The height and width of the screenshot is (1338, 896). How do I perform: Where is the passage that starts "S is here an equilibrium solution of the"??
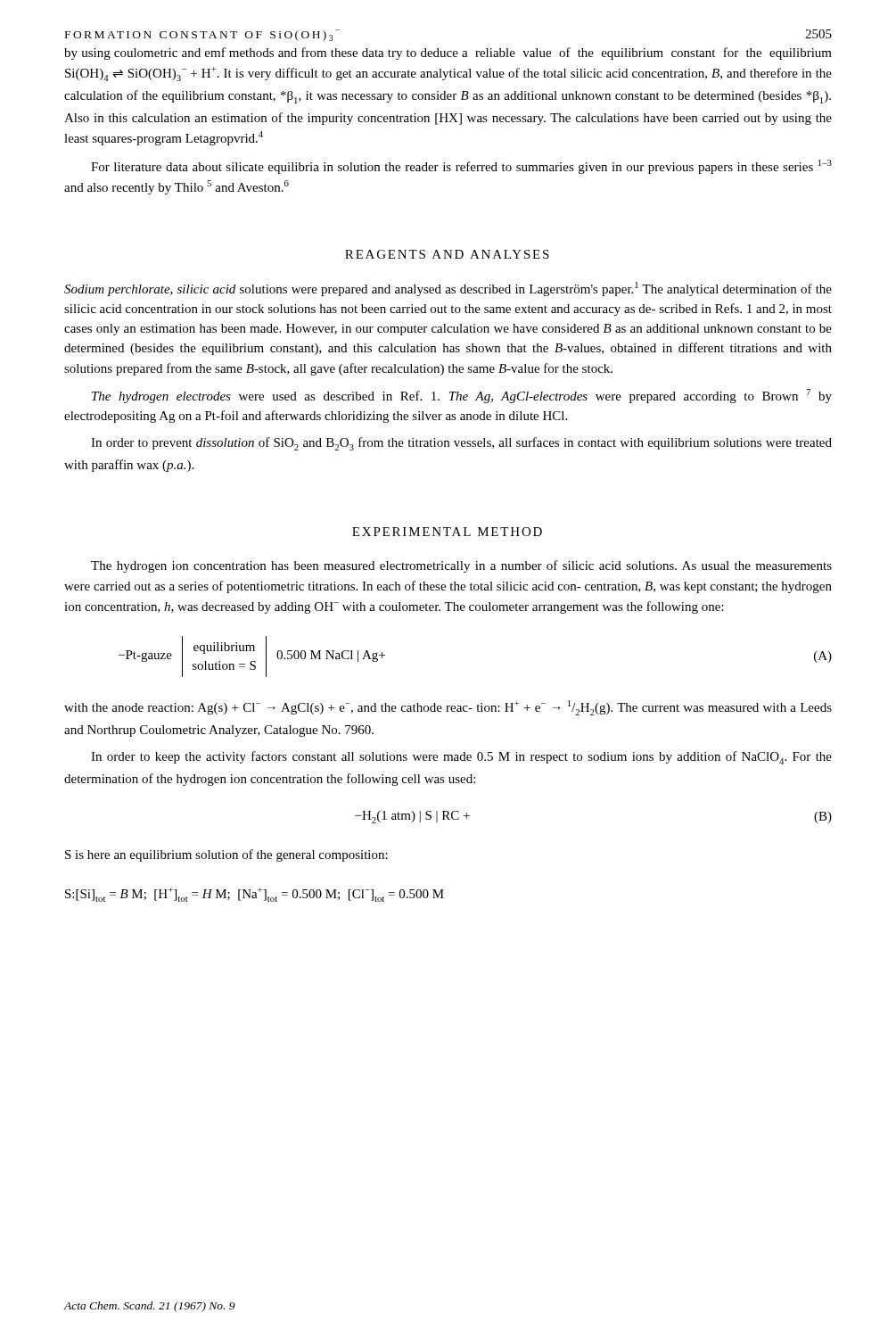click(x=226, y=855)
